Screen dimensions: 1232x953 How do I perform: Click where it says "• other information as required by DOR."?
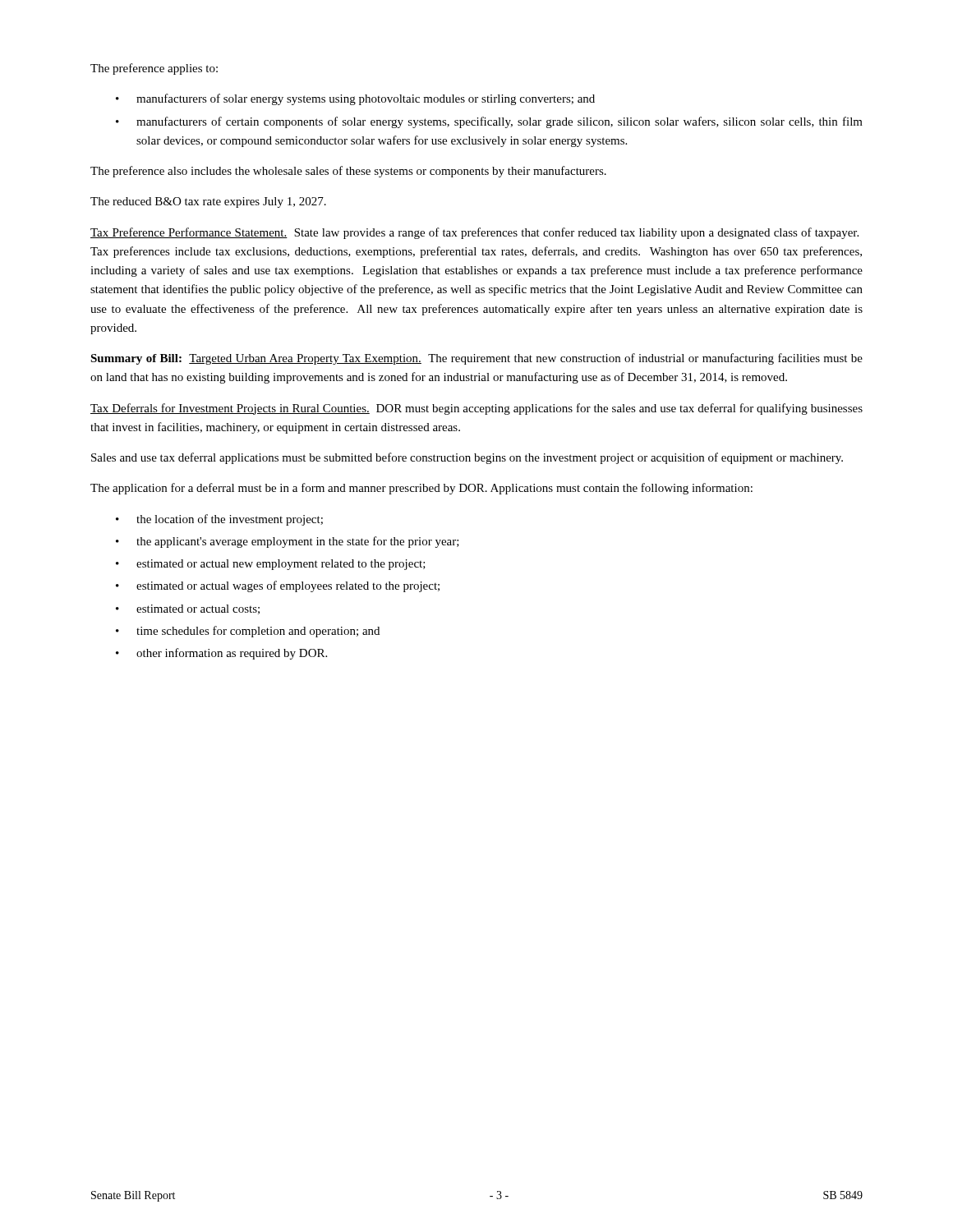click(221, 654)
